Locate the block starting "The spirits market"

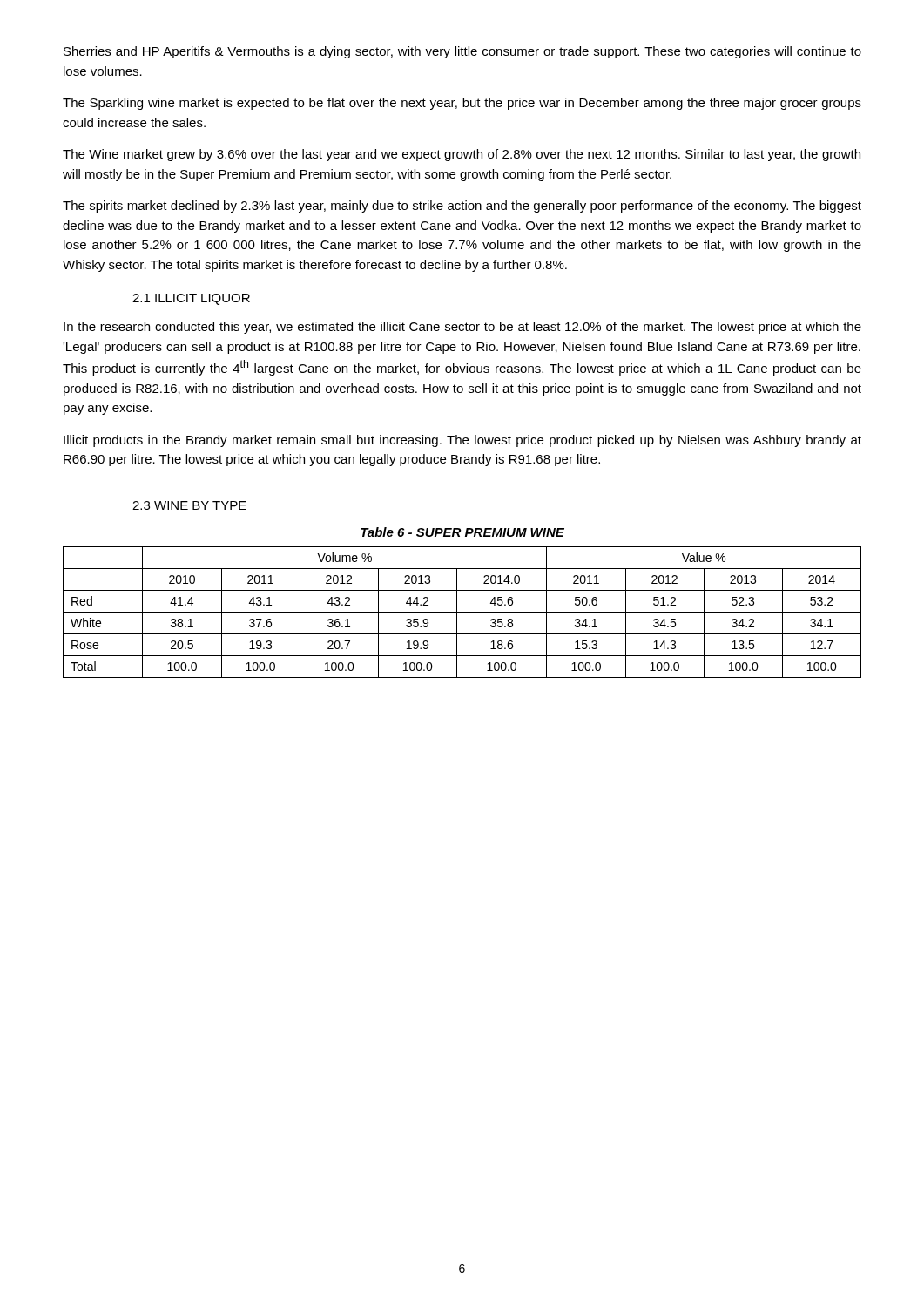[x=462, y=235]
